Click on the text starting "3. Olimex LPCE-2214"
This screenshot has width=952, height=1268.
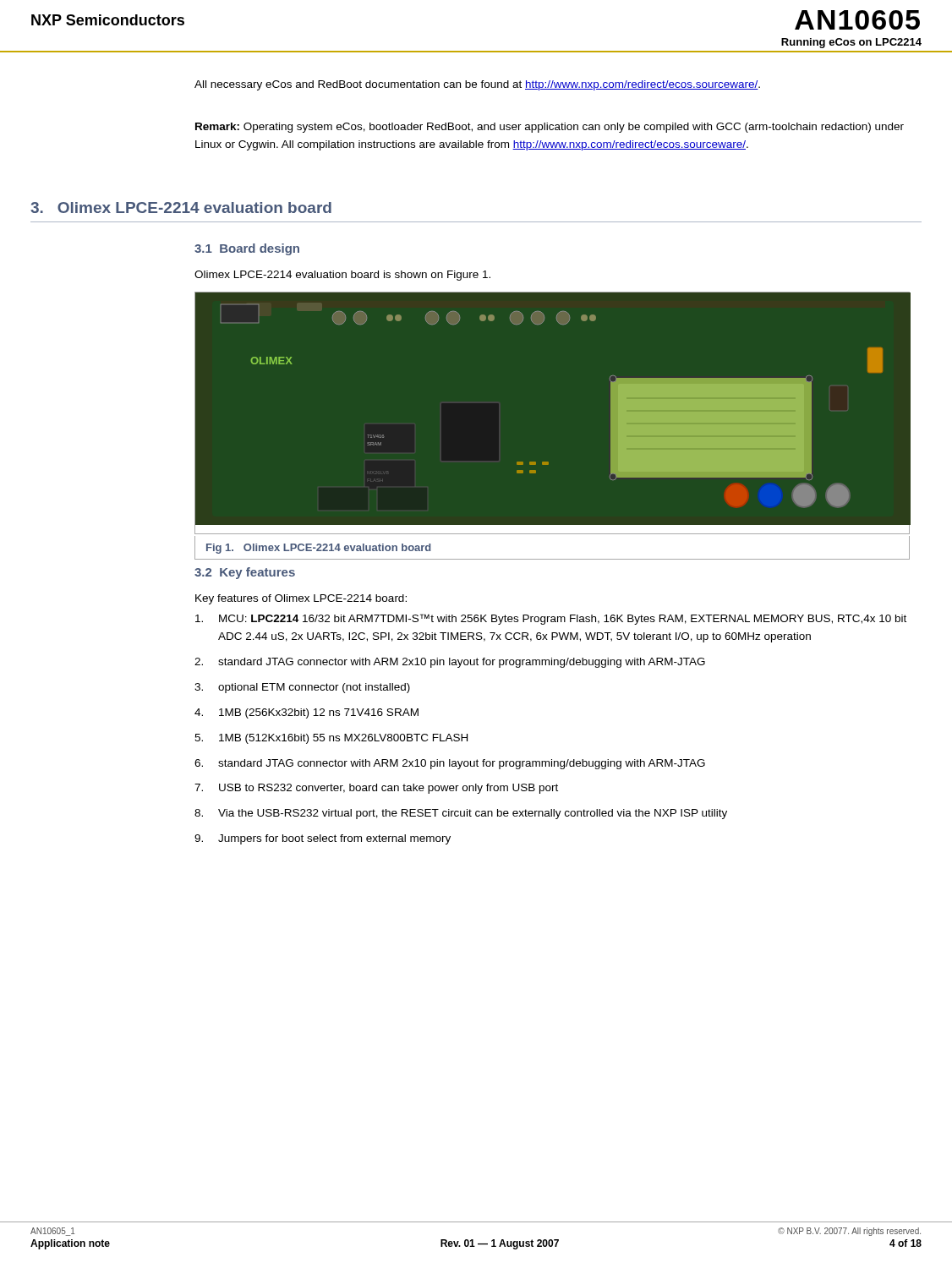[181, 208]
